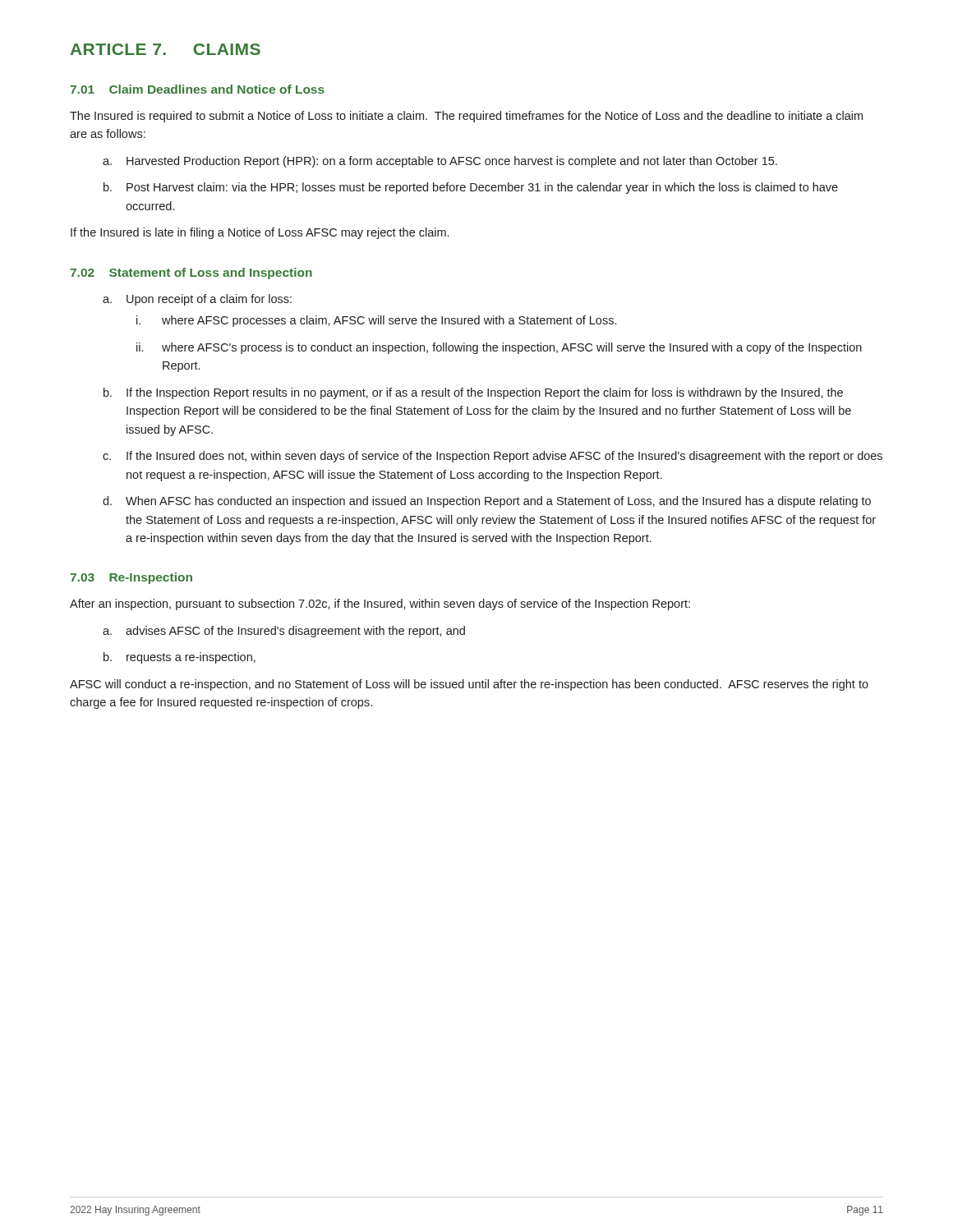Where is the passage that starts "ii. where AFSC's process is to conduct"?

click(x=476, y=357)
